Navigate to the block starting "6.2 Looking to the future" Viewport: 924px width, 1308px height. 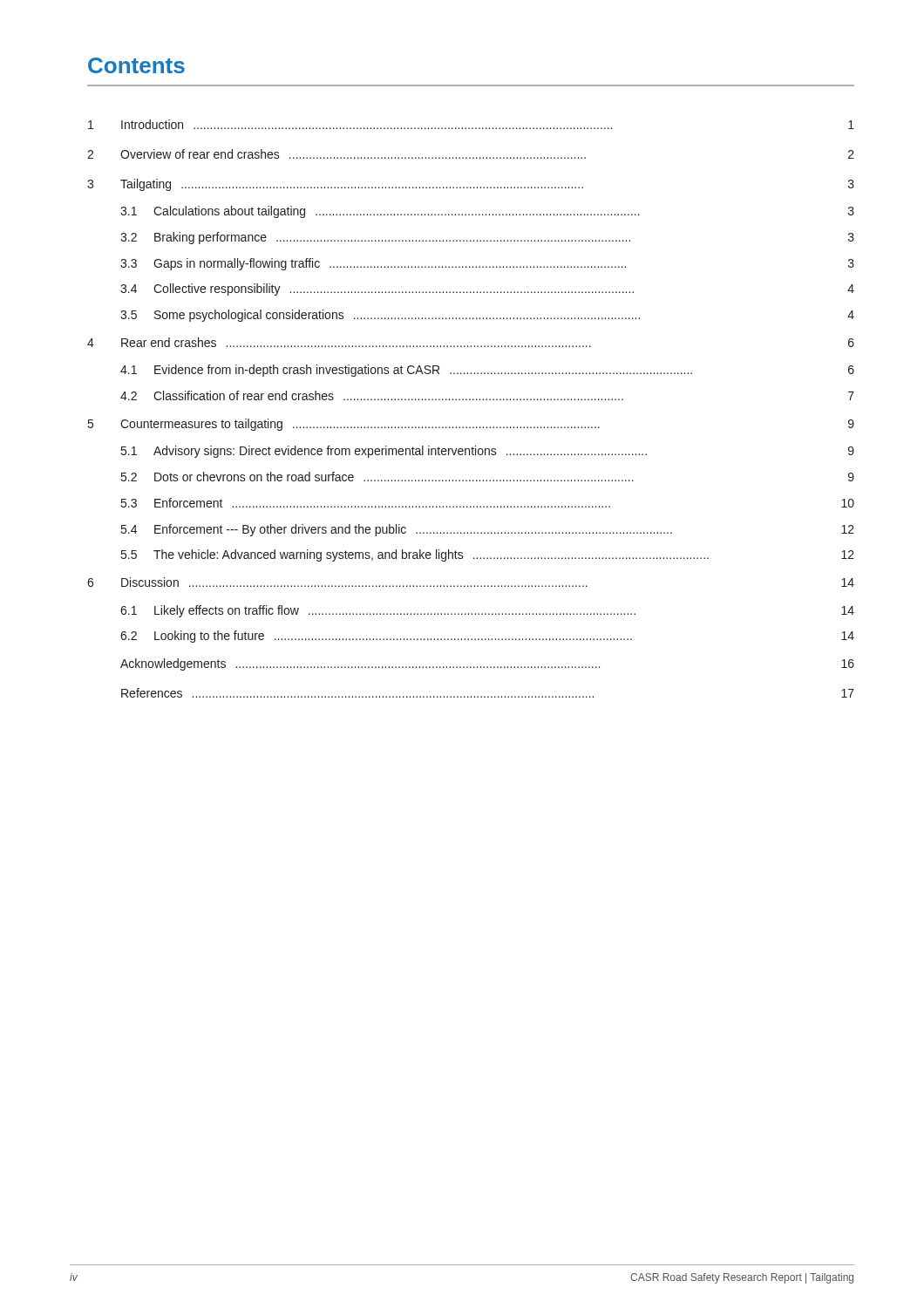coord(471,637)
